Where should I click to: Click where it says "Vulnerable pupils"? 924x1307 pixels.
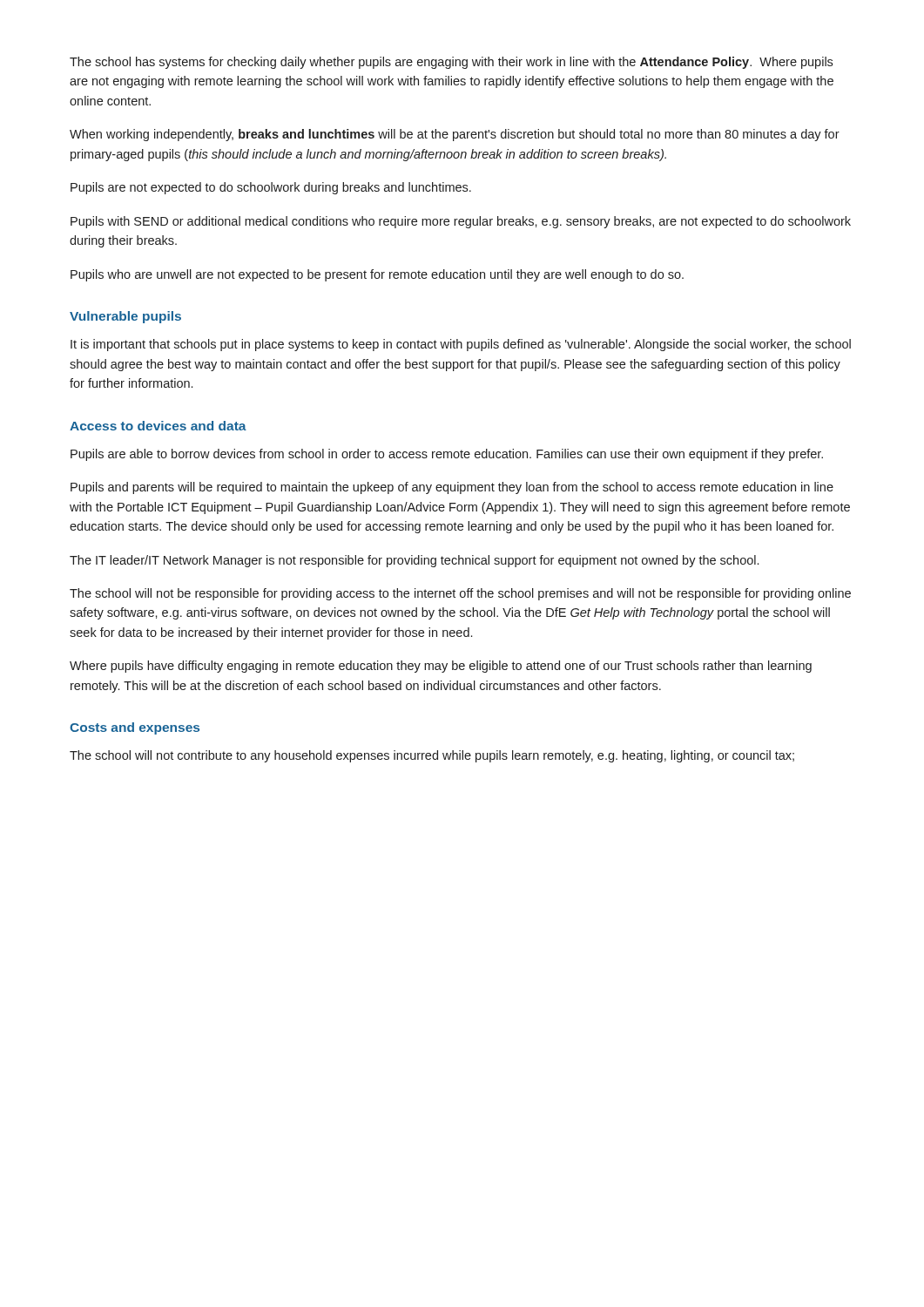pyautogui.click(x=126, y=316)
